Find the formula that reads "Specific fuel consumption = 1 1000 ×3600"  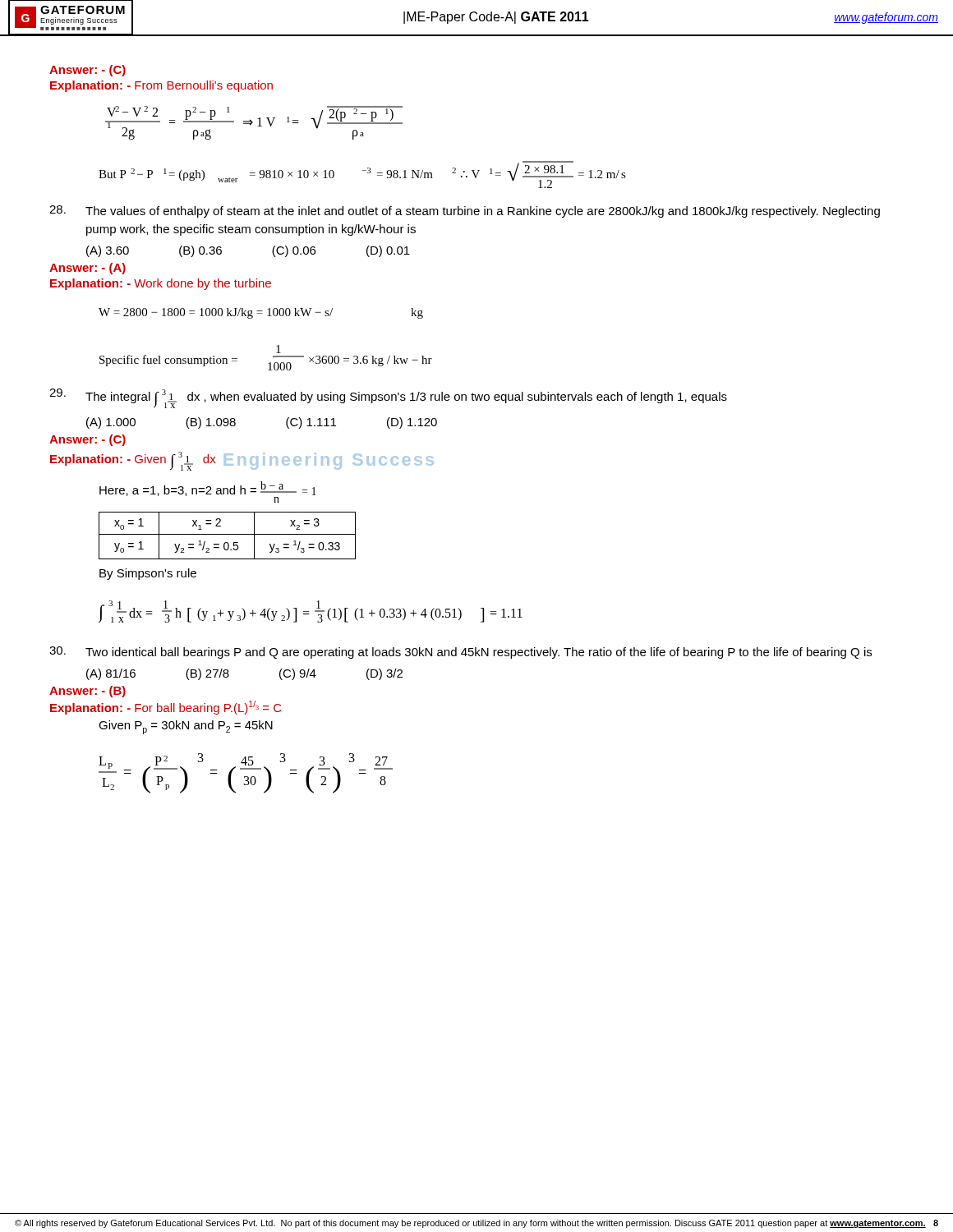[312, 355]
